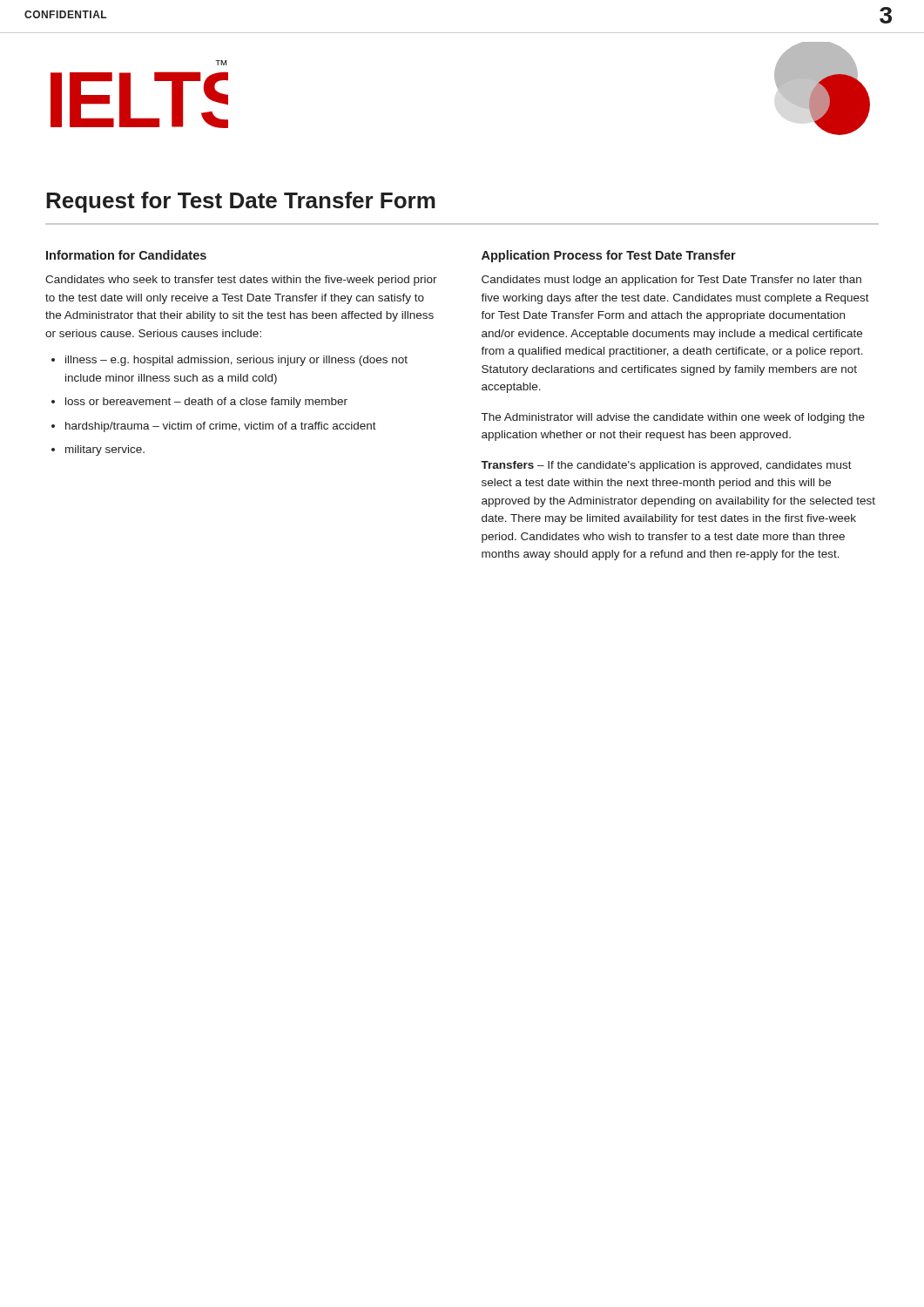Locate the list item containing "illness – e.g. hospital"
Viewport: 924px width, 1307px height.
[x=244, y=369]
